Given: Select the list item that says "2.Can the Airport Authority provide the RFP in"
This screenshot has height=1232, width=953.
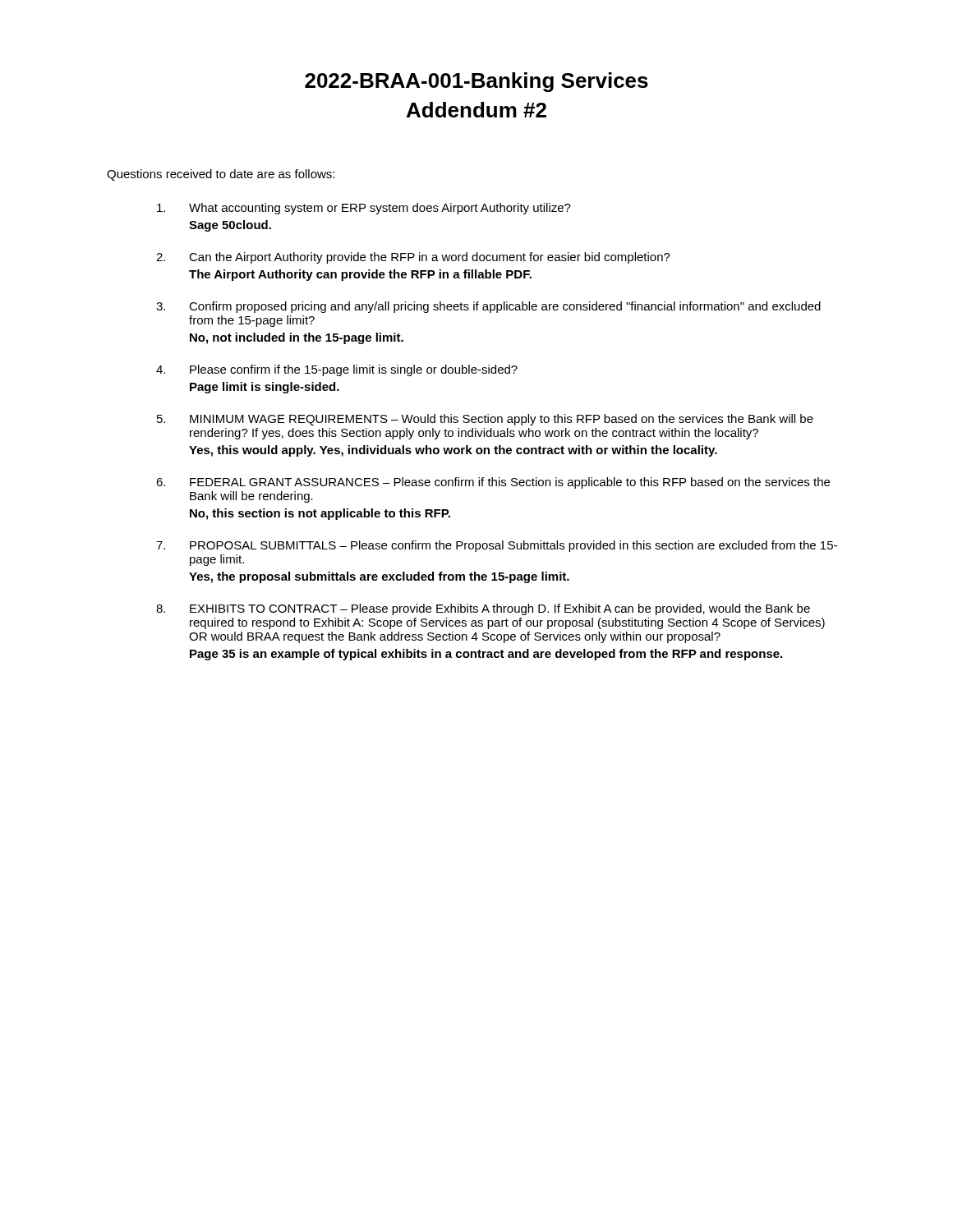Looking at the screenshot, I should [501, 265].
